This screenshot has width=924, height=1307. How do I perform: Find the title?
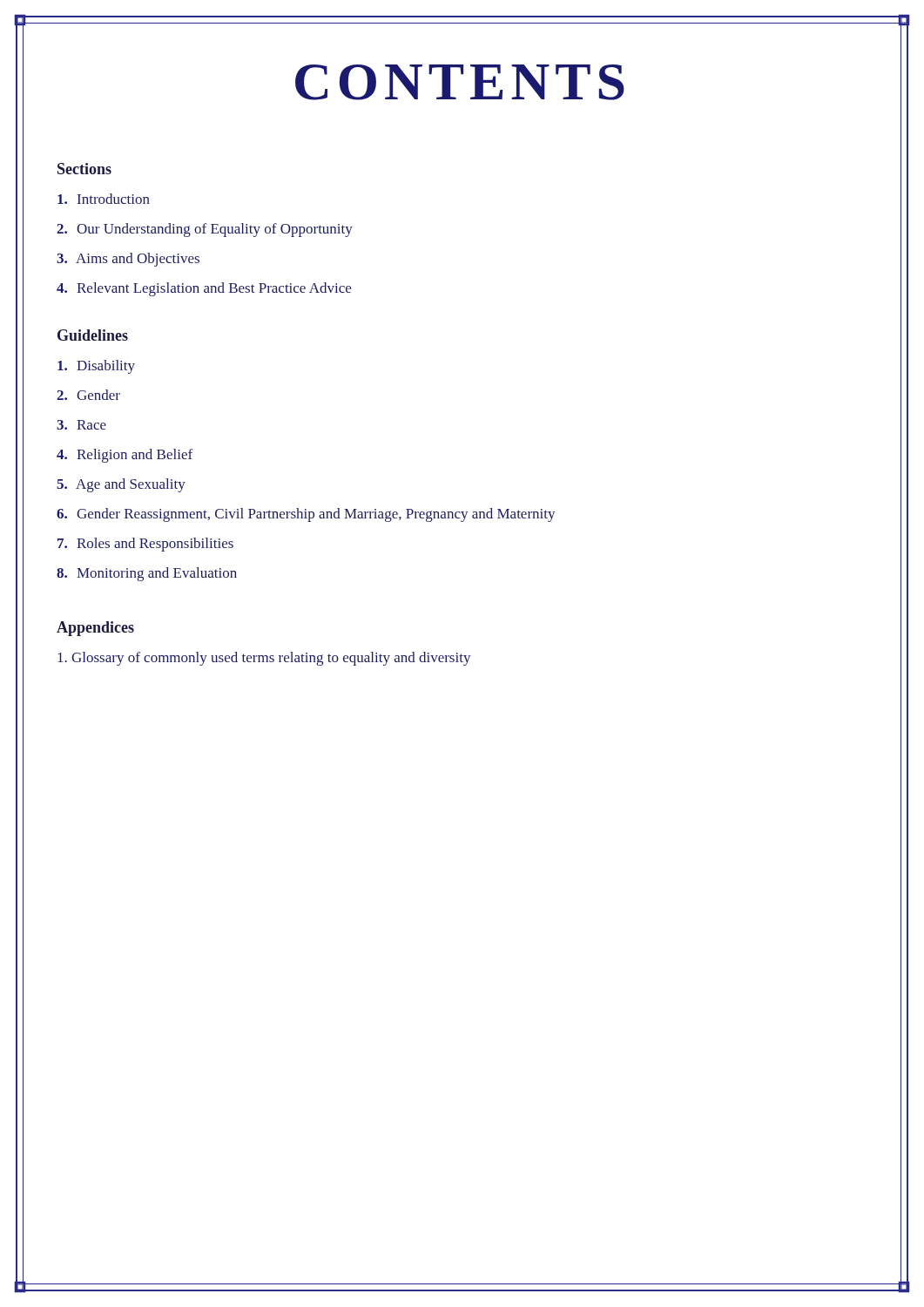(462, 81)
